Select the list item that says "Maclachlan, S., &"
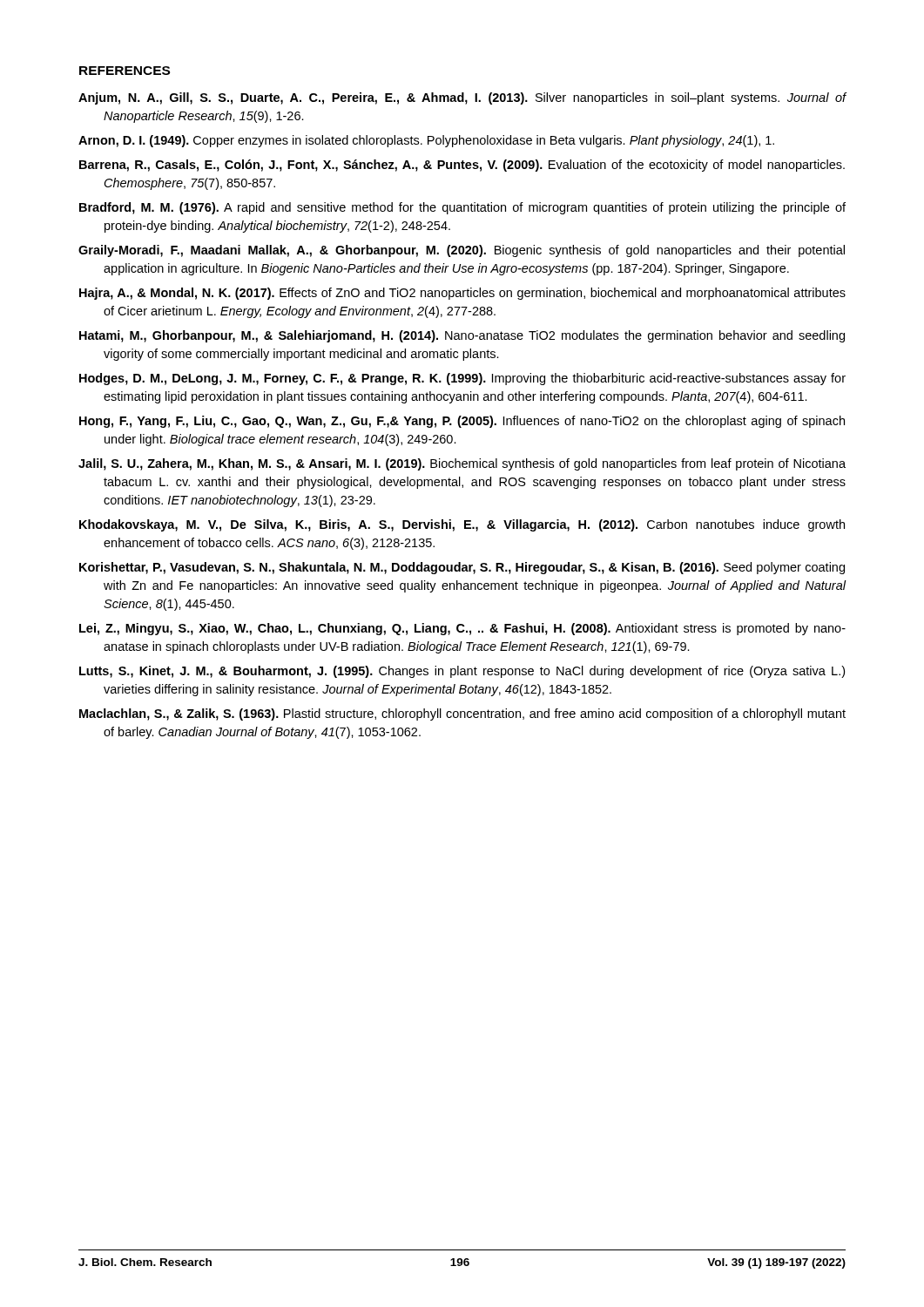924x1307 pixels. [x=462, y=724]
